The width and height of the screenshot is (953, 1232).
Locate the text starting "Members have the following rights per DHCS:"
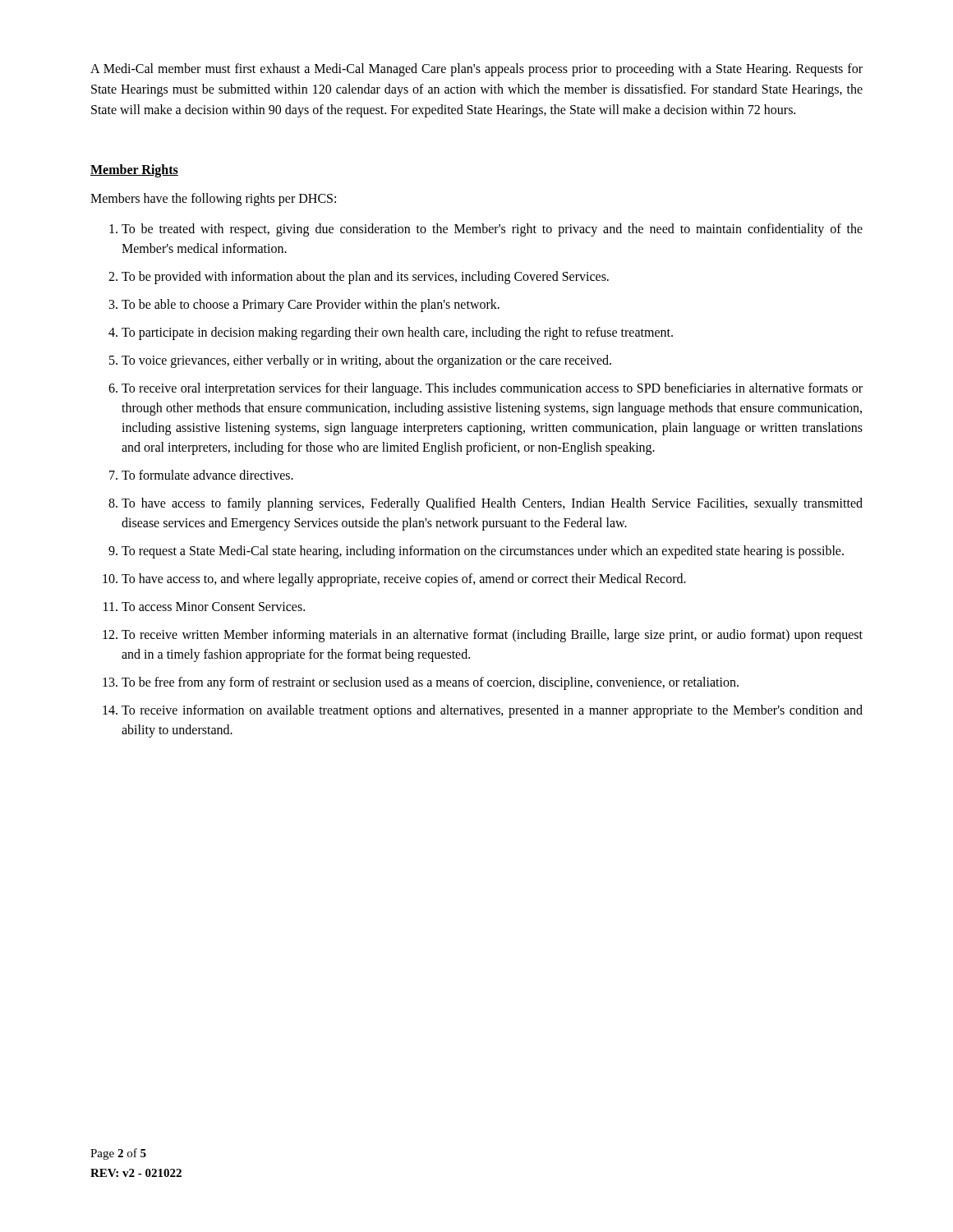[x=214, y=199]
